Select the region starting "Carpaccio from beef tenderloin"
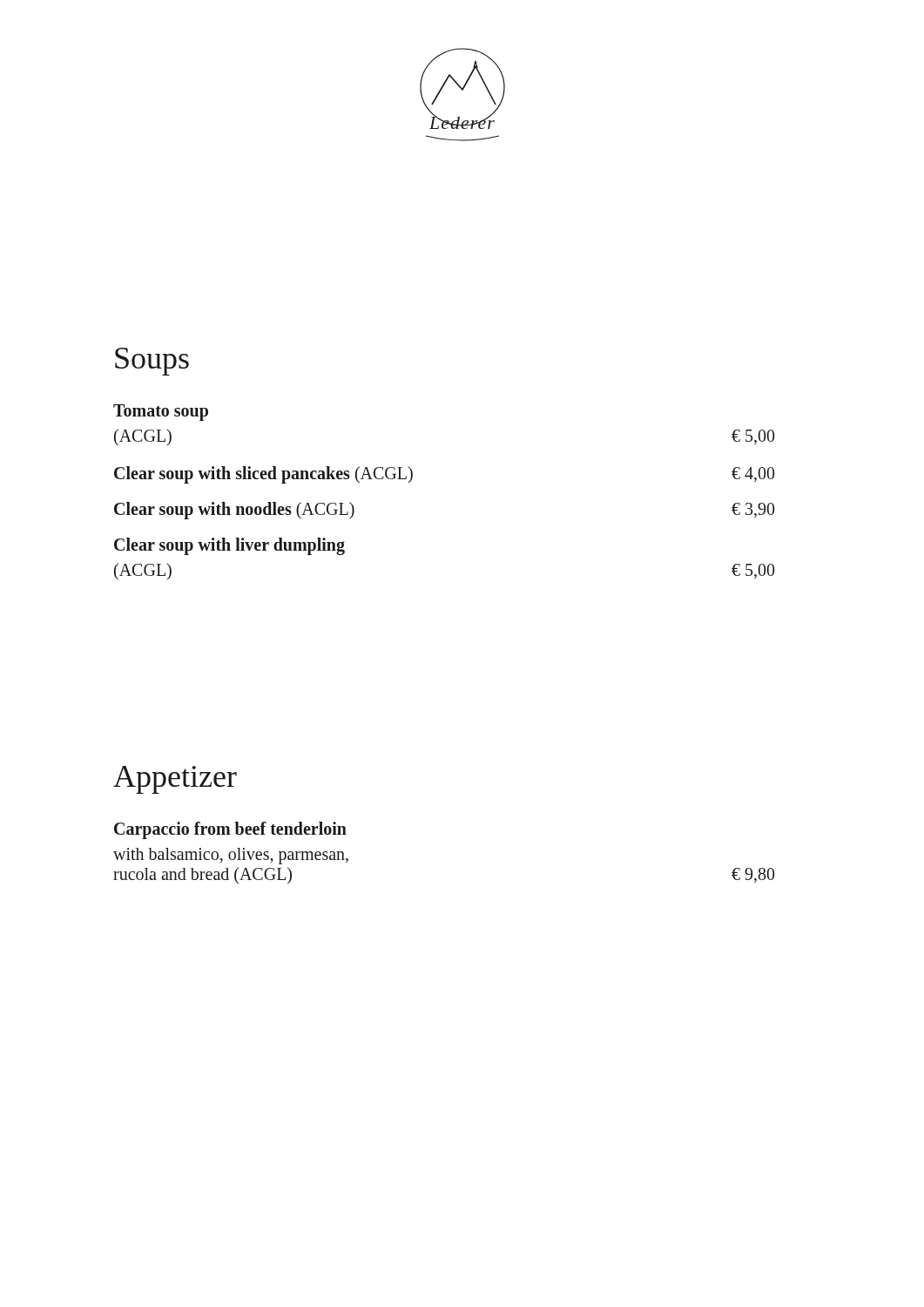 point(230,829)
